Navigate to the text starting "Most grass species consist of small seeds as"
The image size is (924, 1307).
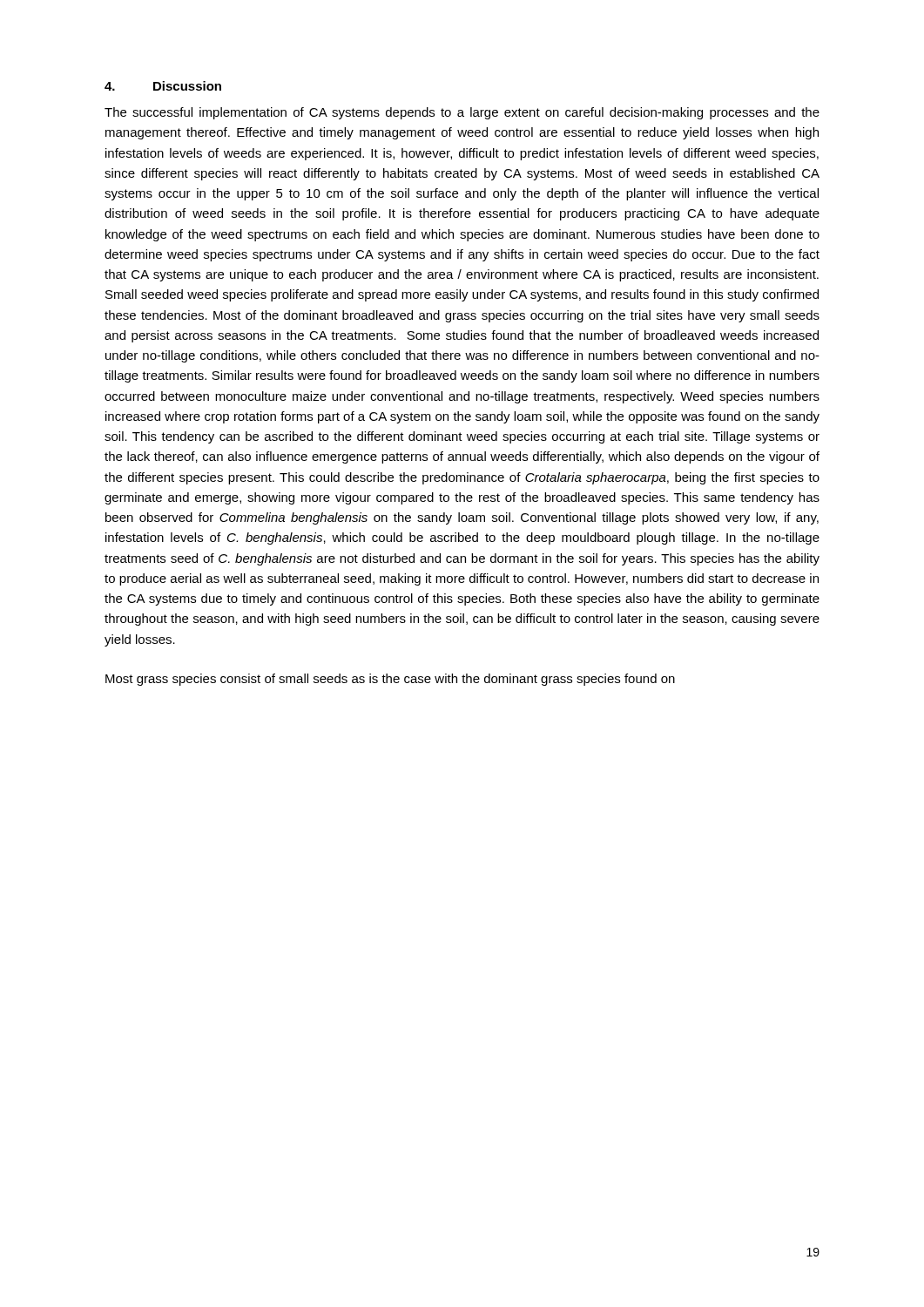pyautogui.click(x=390, y=678)
